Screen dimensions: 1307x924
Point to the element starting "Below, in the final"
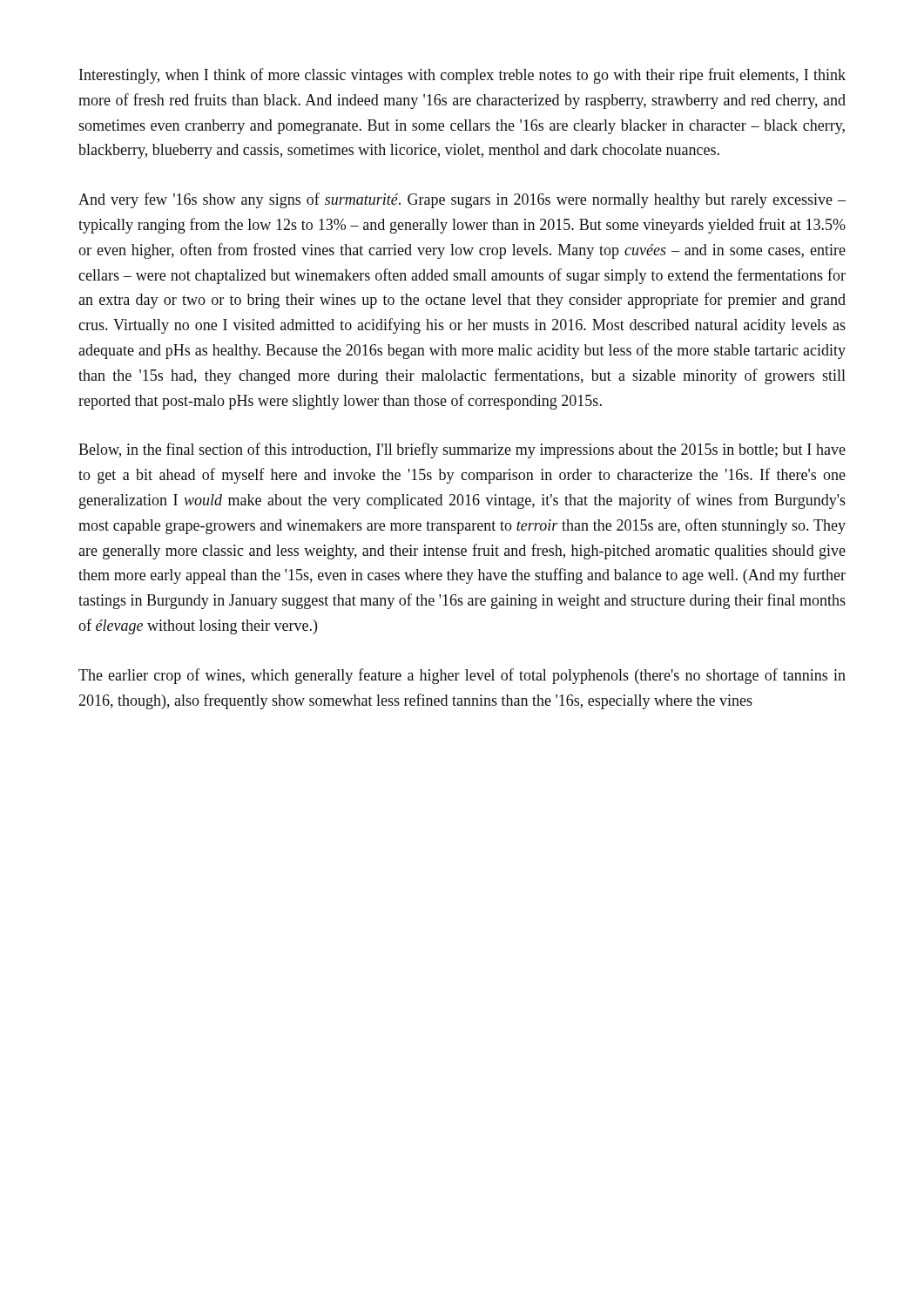pos(462,538)
